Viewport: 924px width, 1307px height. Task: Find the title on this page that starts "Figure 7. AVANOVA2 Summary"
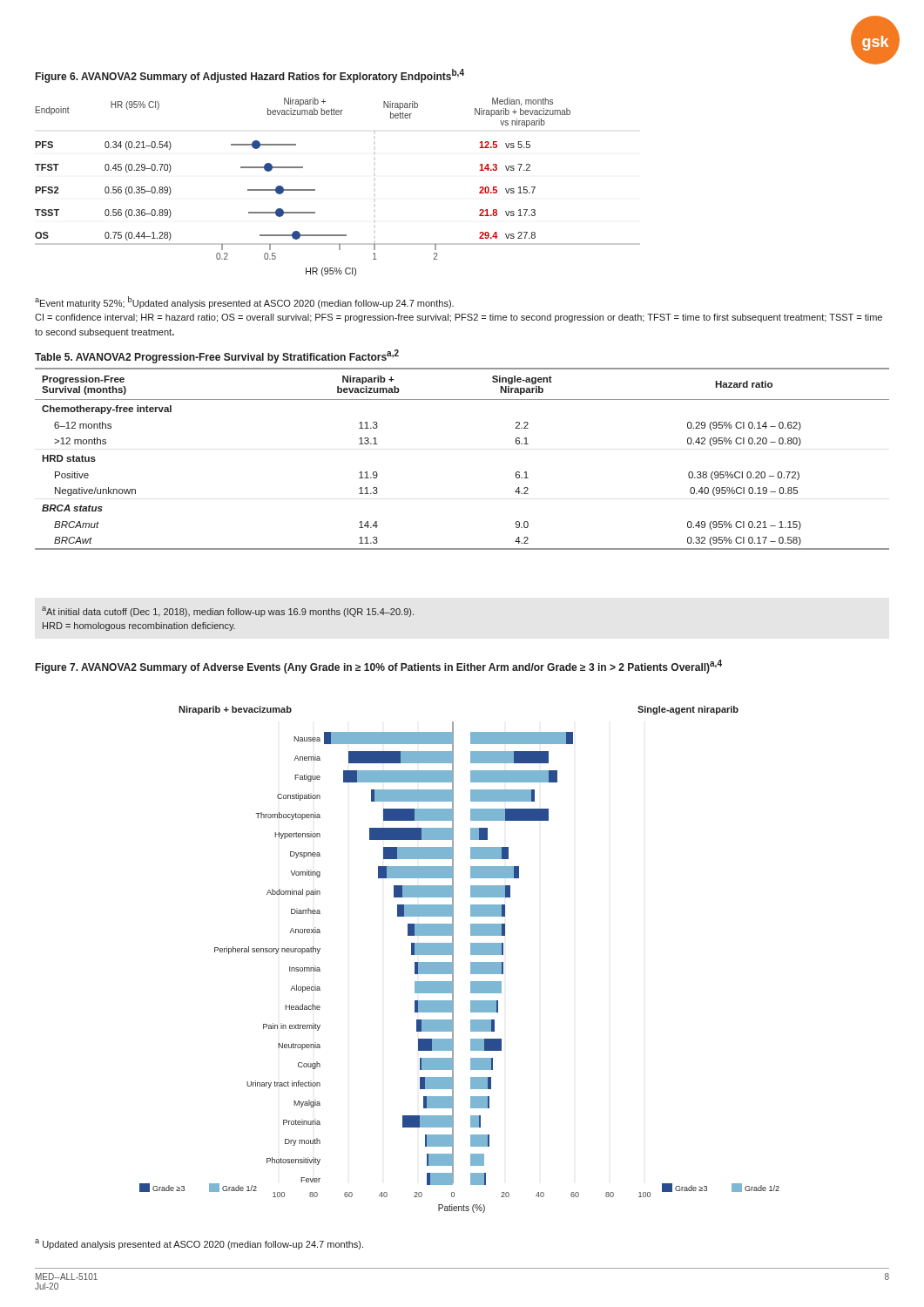click(x=378, y=666)
